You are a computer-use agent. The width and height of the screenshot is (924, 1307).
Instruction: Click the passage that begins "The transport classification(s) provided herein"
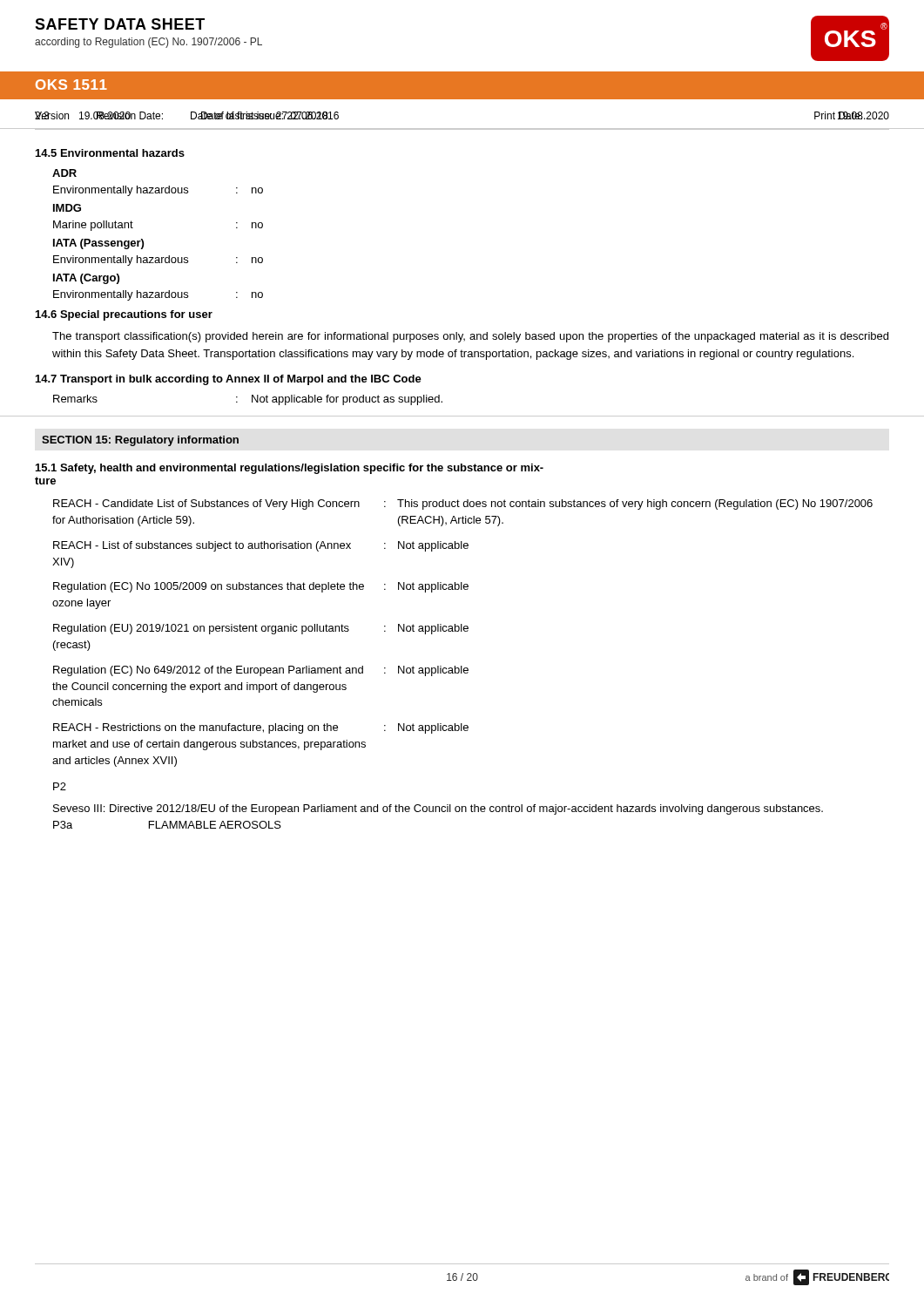click(471, 345)
